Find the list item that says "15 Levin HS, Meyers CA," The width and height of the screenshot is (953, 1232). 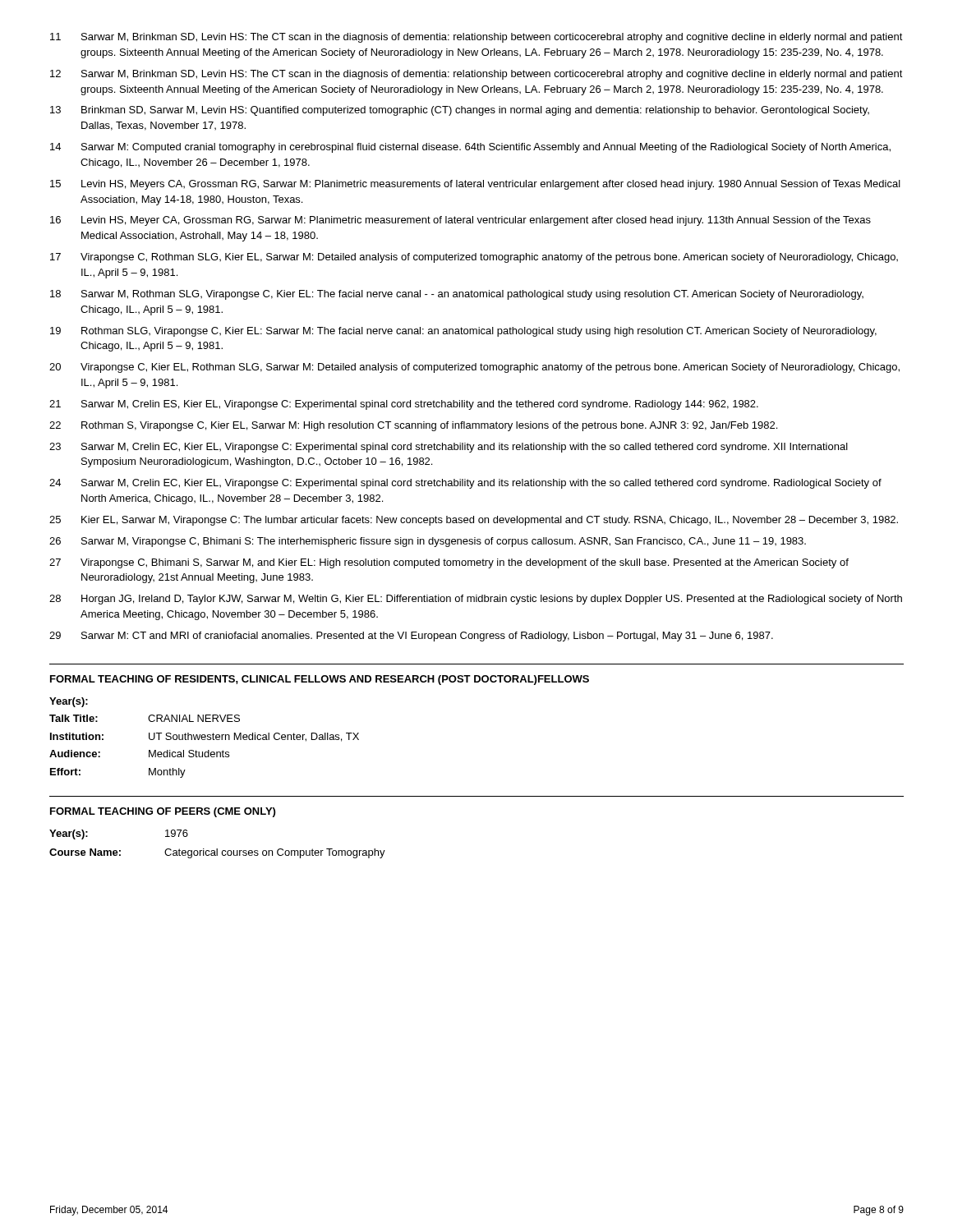pos(476,192)
